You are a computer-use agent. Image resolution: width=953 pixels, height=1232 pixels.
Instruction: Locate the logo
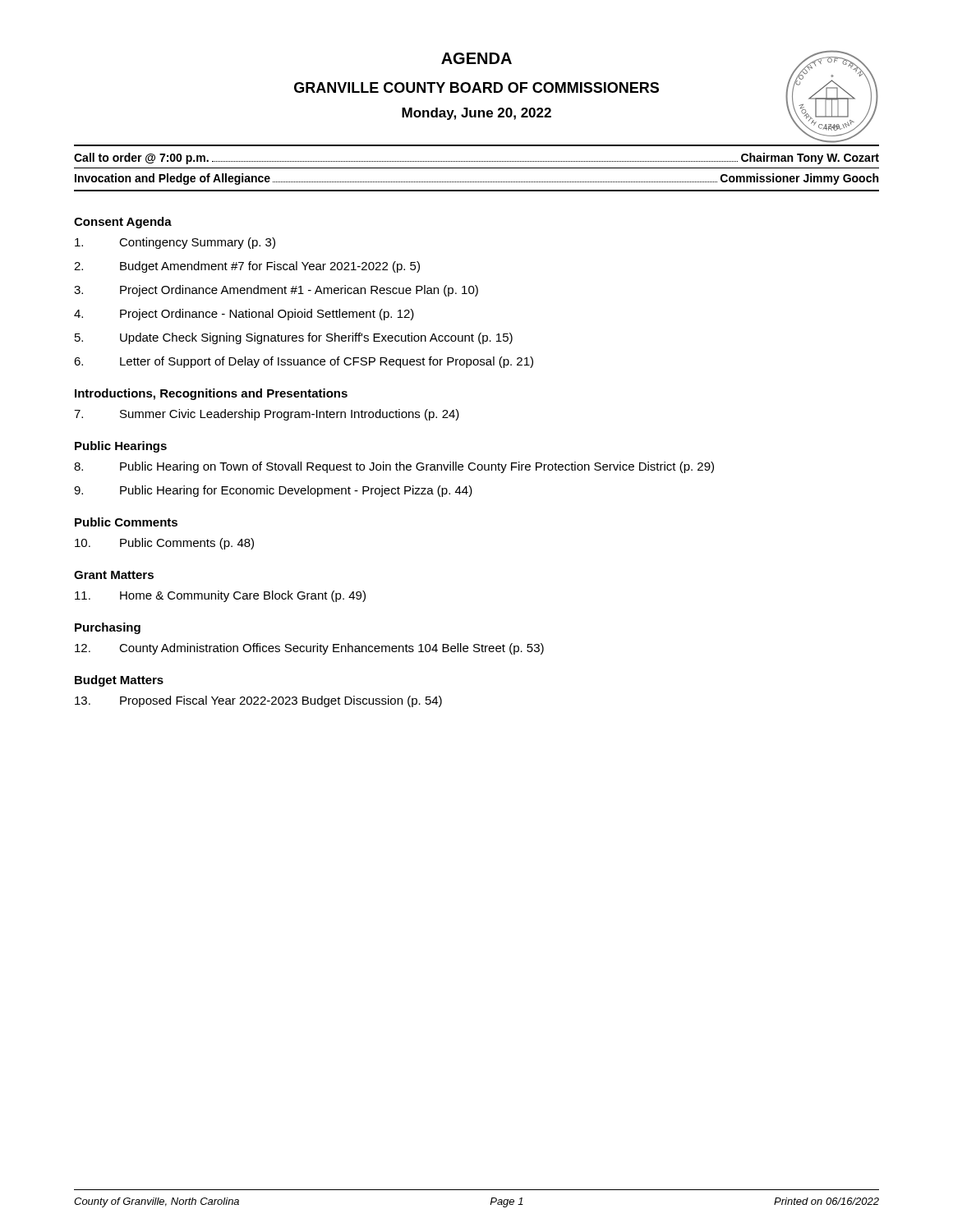click(832, 98)
